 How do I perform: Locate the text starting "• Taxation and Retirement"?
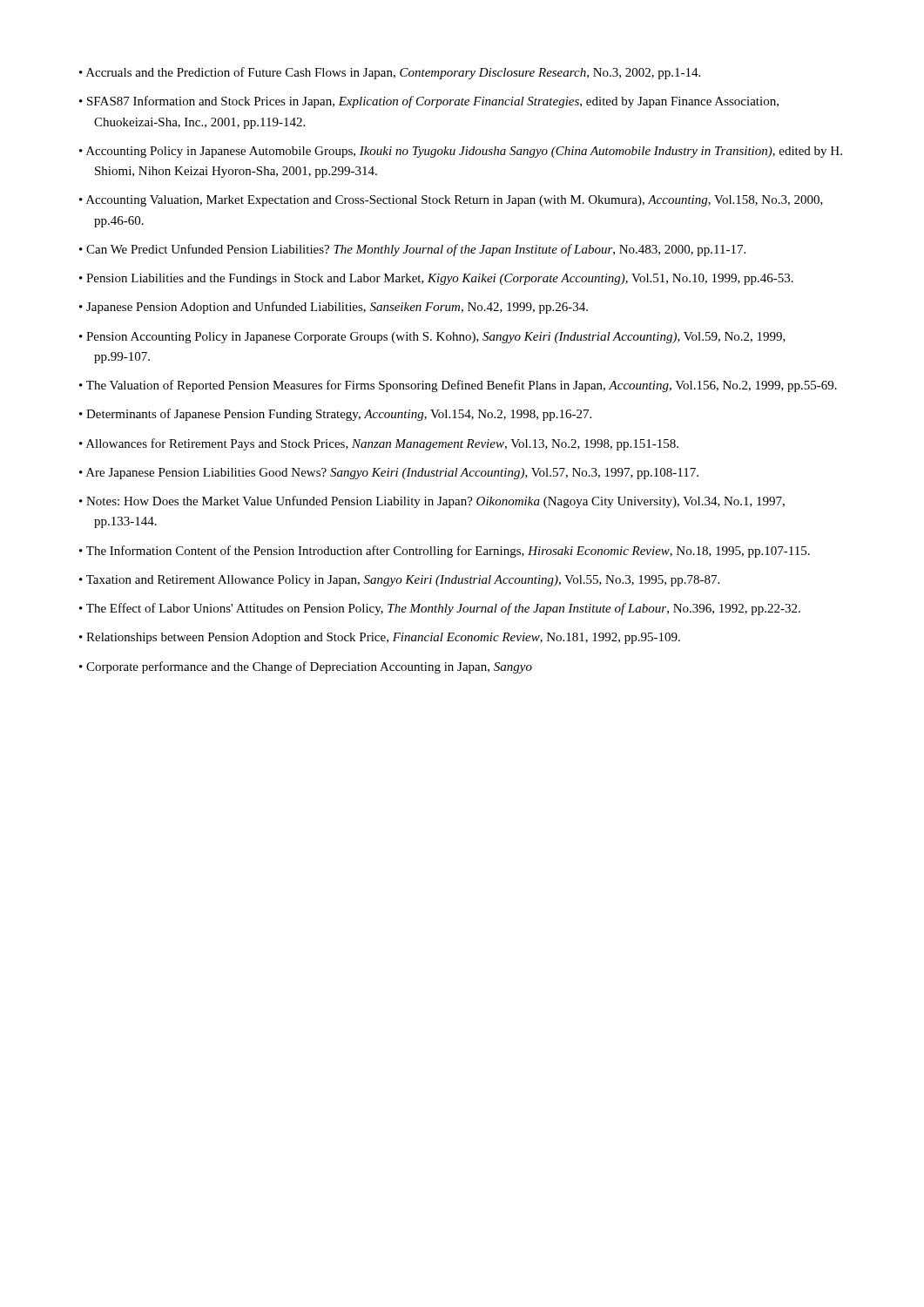399,579
